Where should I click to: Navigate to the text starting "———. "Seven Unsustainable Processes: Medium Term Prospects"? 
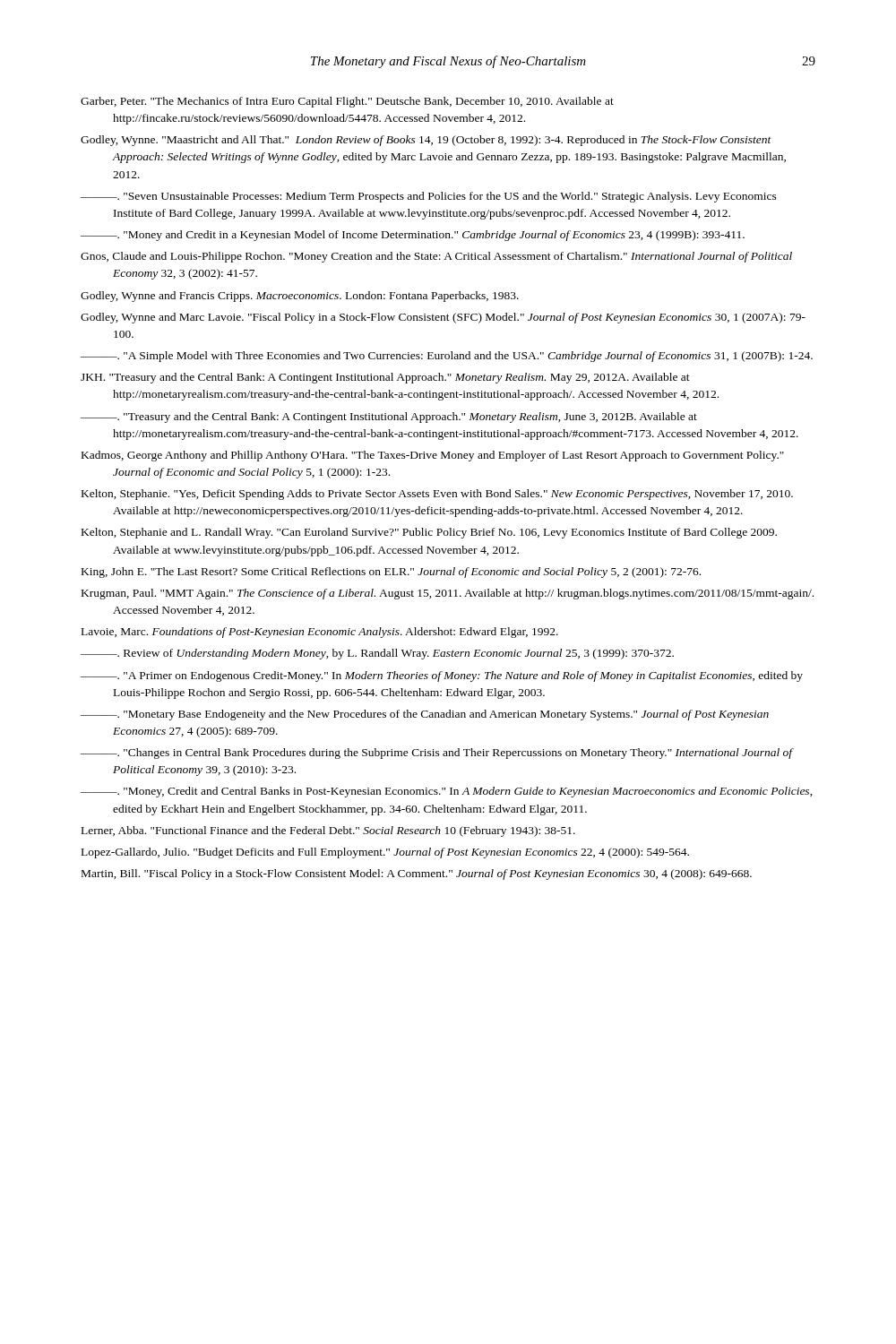pyautogui.click(x=429, y=204)
